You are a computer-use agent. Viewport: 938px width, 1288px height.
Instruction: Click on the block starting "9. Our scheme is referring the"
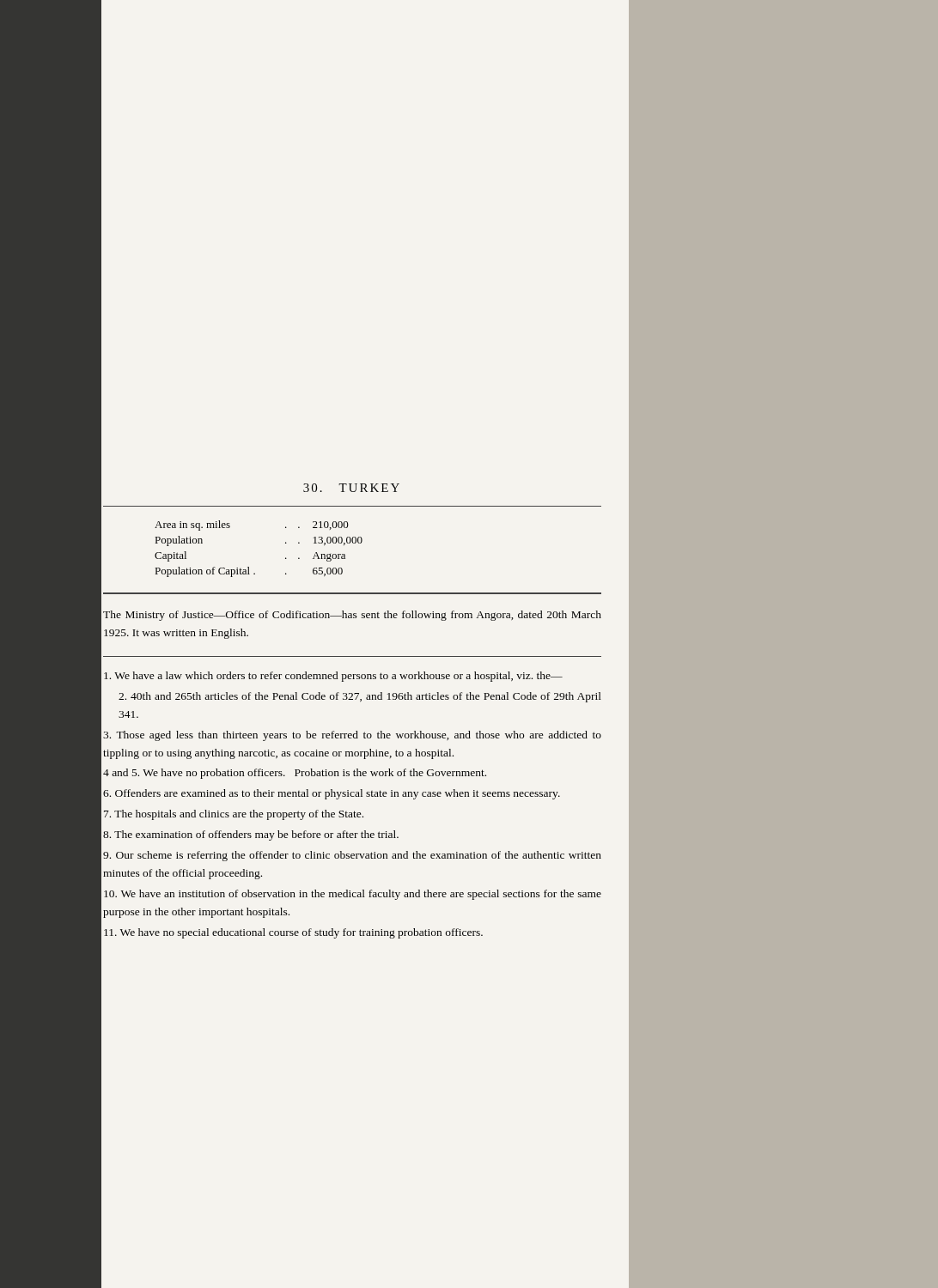(x=352, y=864)
